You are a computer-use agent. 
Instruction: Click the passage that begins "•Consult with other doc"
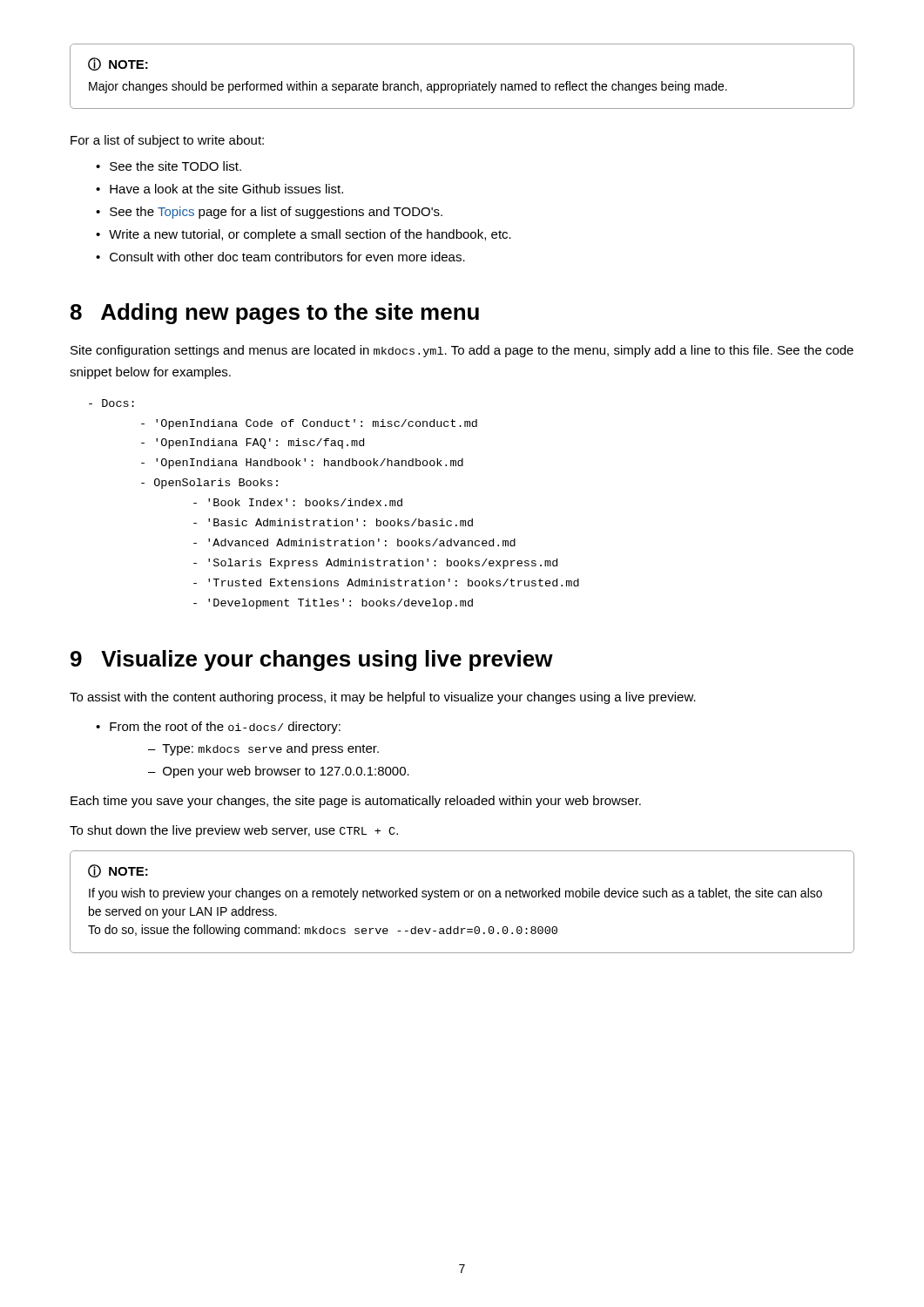[281, 257]
